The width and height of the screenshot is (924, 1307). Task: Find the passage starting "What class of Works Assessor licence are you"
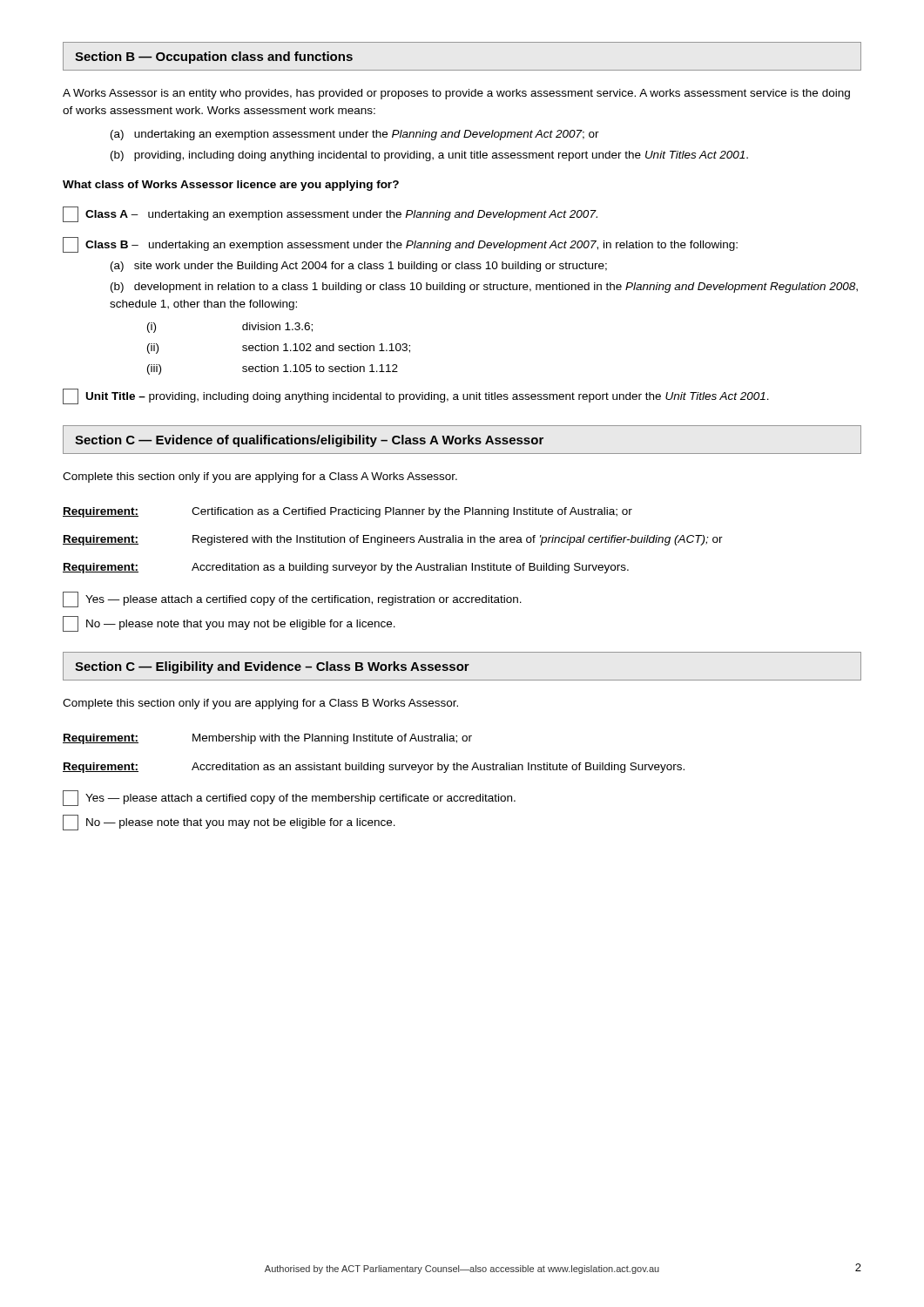click(231, 184)
